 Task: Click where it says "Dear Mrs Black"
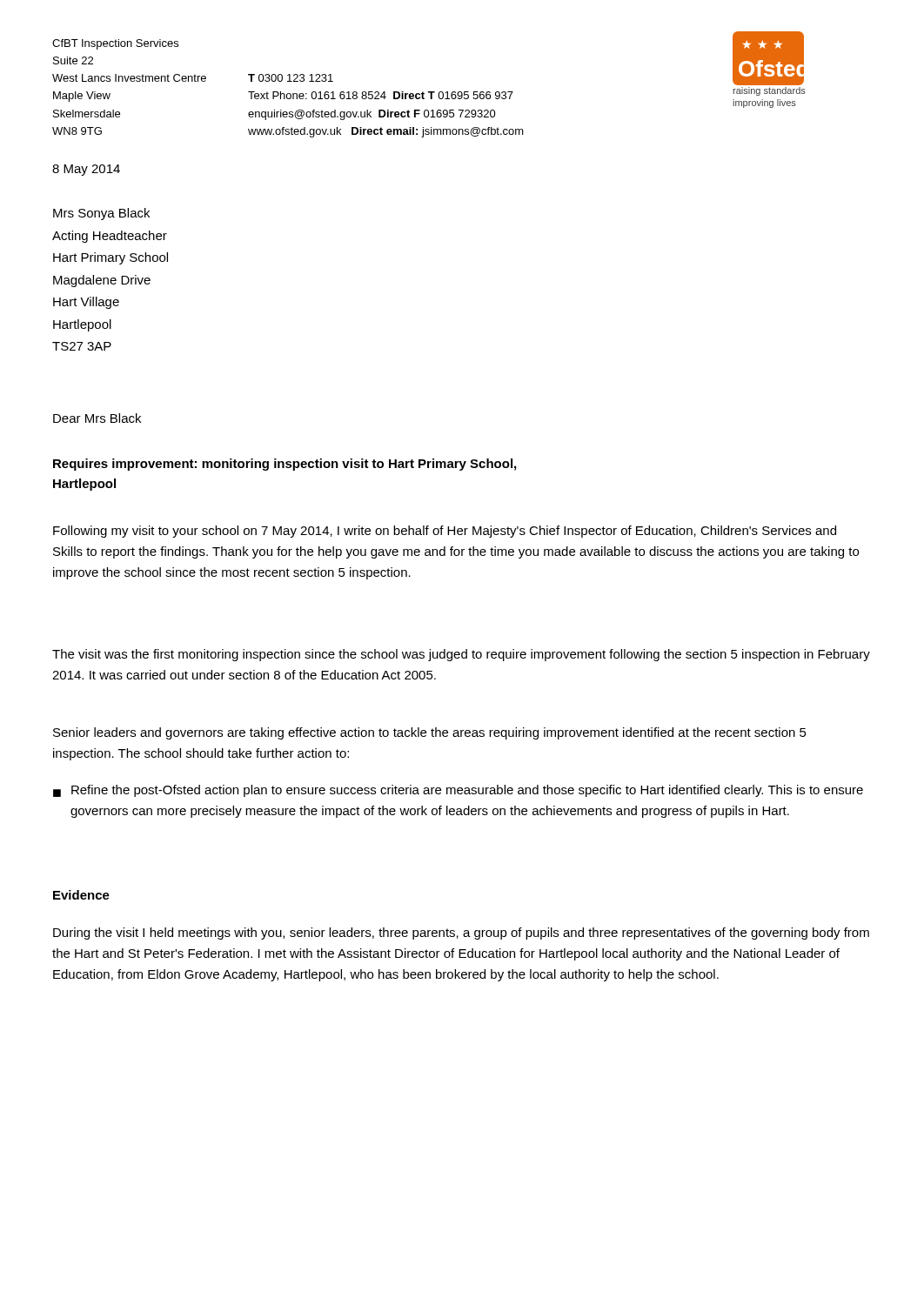coord(97,418)
